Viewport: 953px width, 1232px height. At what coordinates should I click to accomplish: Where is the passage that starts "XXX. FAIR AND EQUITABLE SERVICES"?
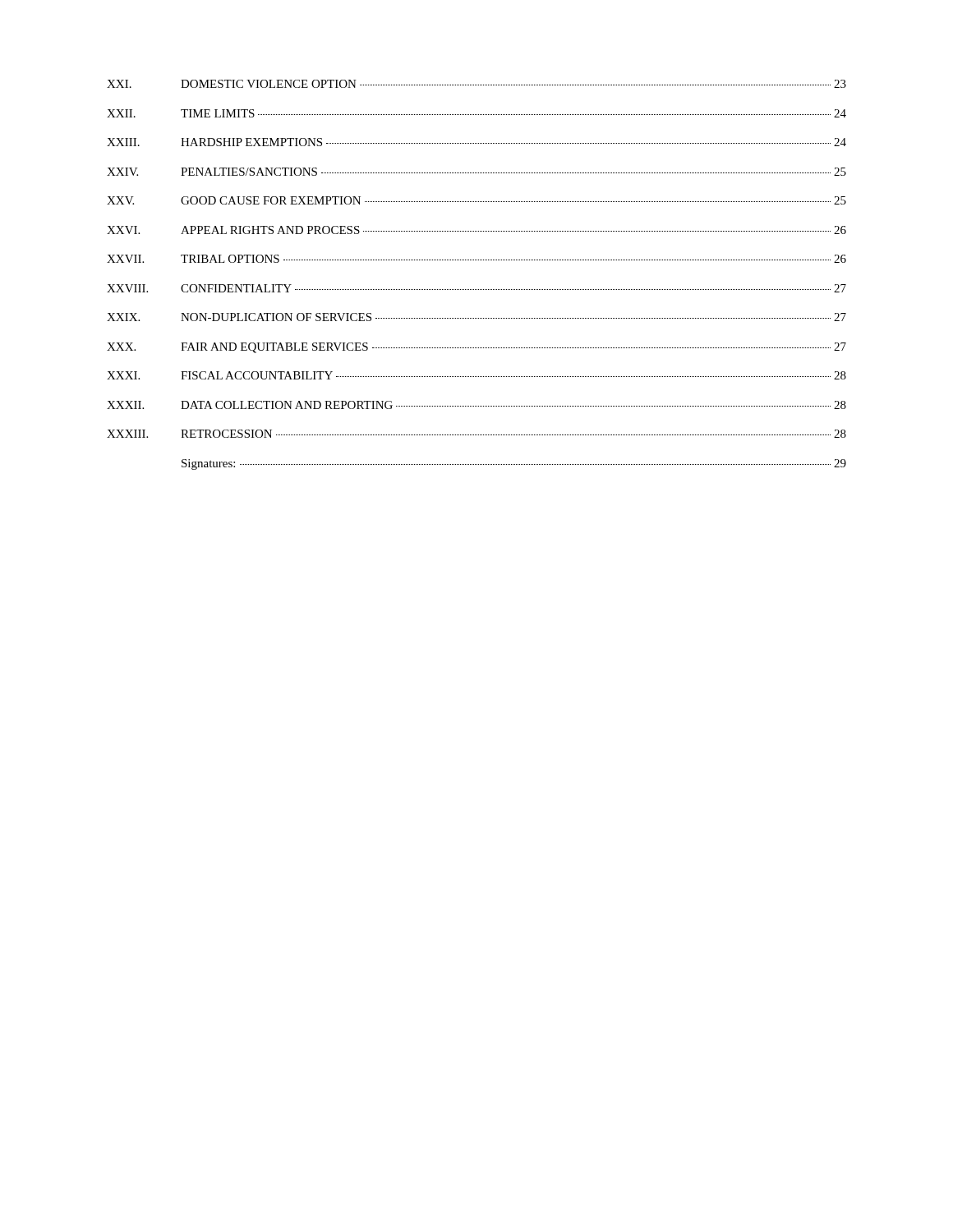[476, 347]
